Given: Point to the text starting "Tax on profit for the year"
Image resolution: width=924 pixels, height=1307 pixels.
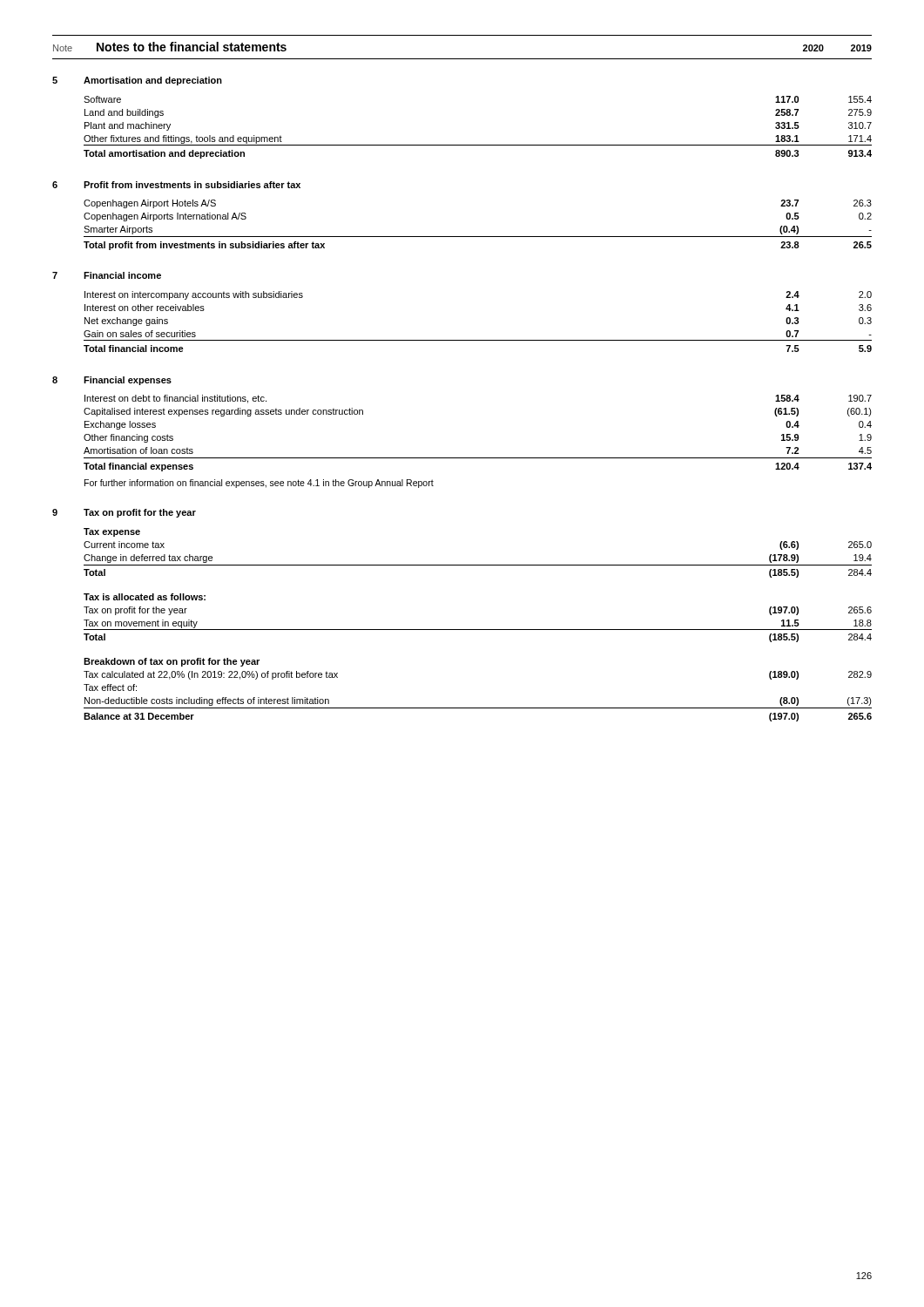Looking at the screenshot, I should coord(140,512).
